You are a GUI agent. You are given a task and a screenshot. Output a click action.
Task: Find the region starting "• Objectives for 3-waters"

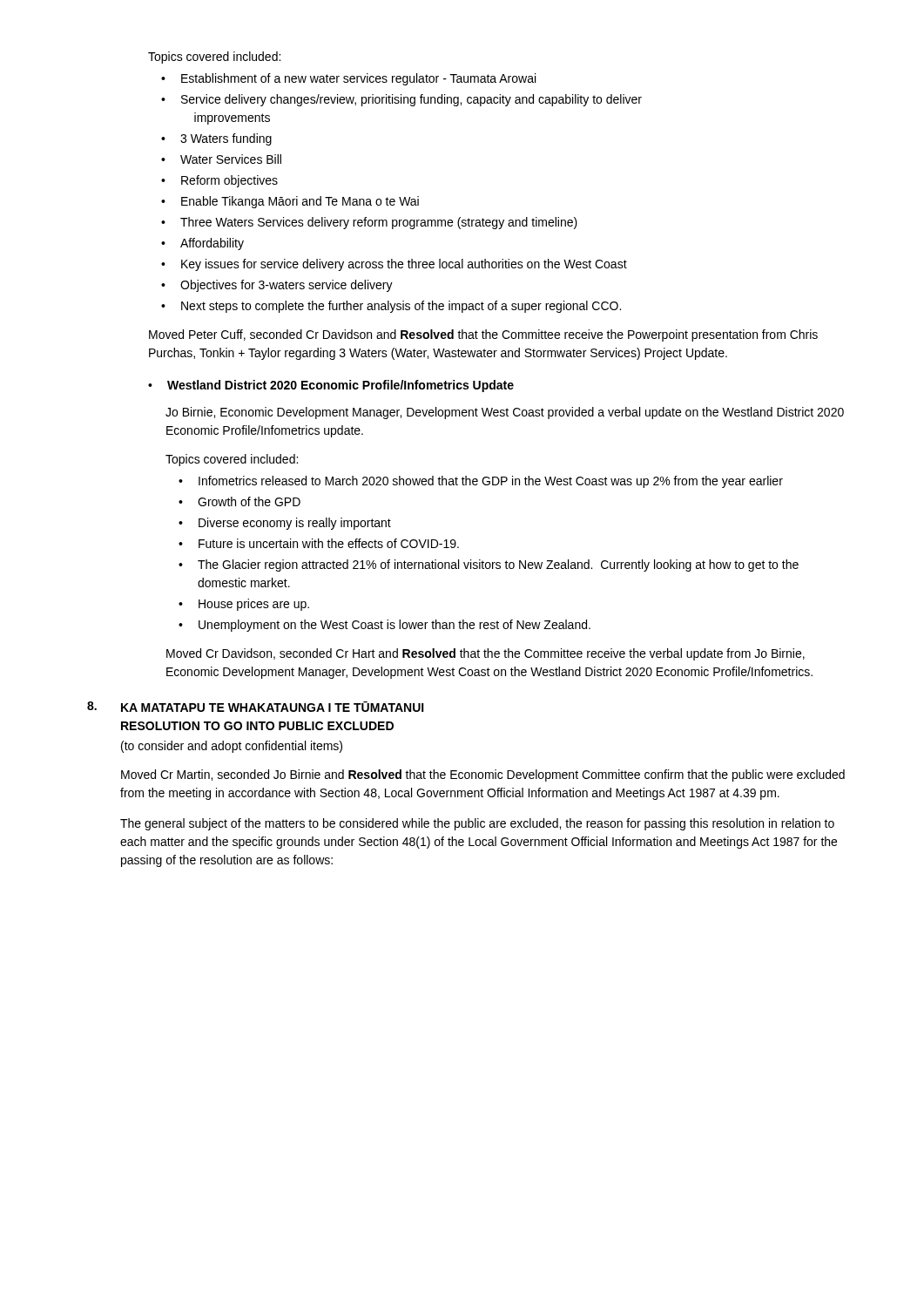tap(277, 285)
